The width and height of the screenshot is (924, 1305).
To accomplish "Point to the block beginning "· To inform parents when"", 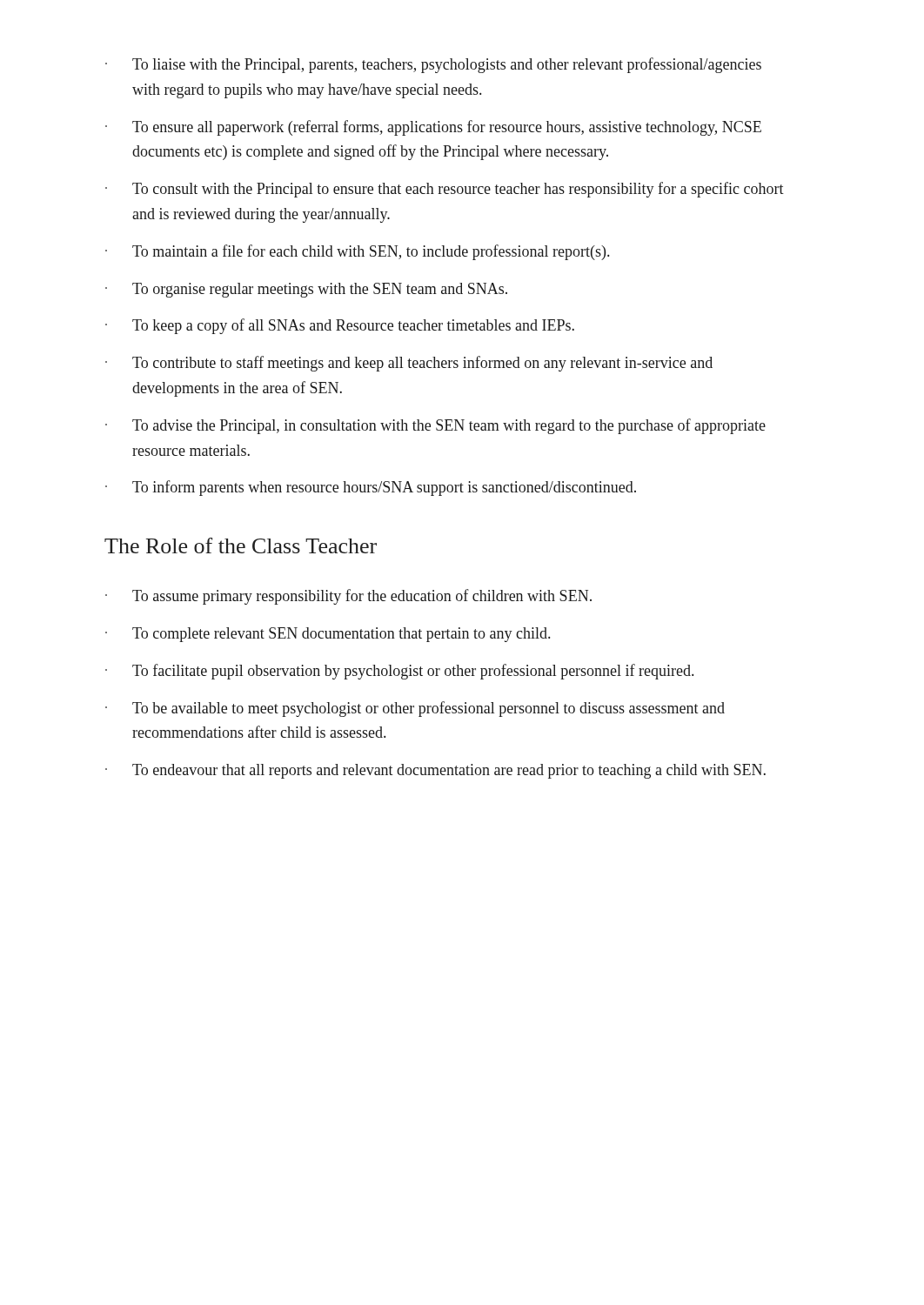I will pyautogui.click(x=448, y=488).
